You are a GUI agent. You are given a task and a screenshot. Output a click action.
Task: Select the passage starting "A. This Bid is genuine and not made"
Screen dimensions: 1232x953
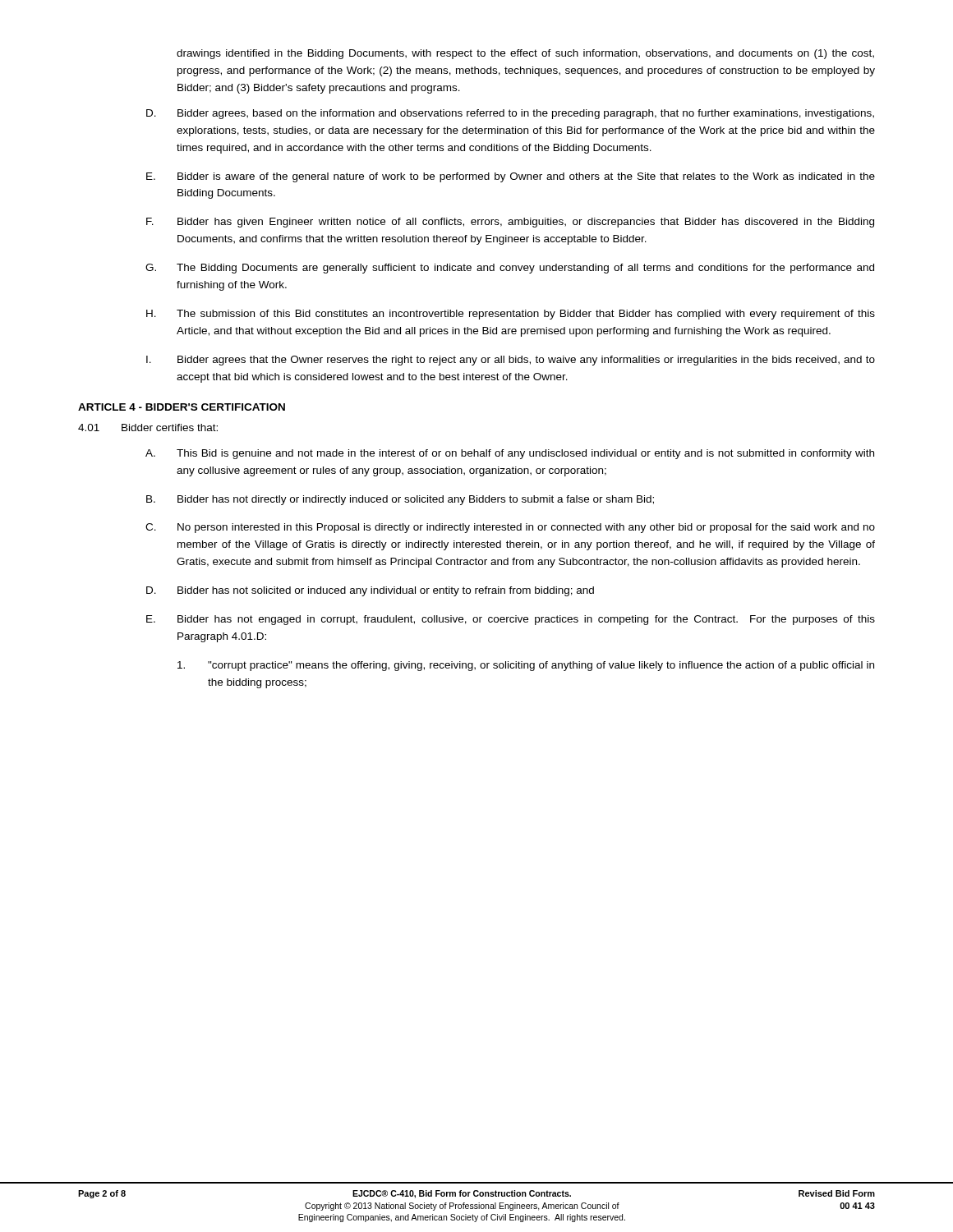coord(510,462)
